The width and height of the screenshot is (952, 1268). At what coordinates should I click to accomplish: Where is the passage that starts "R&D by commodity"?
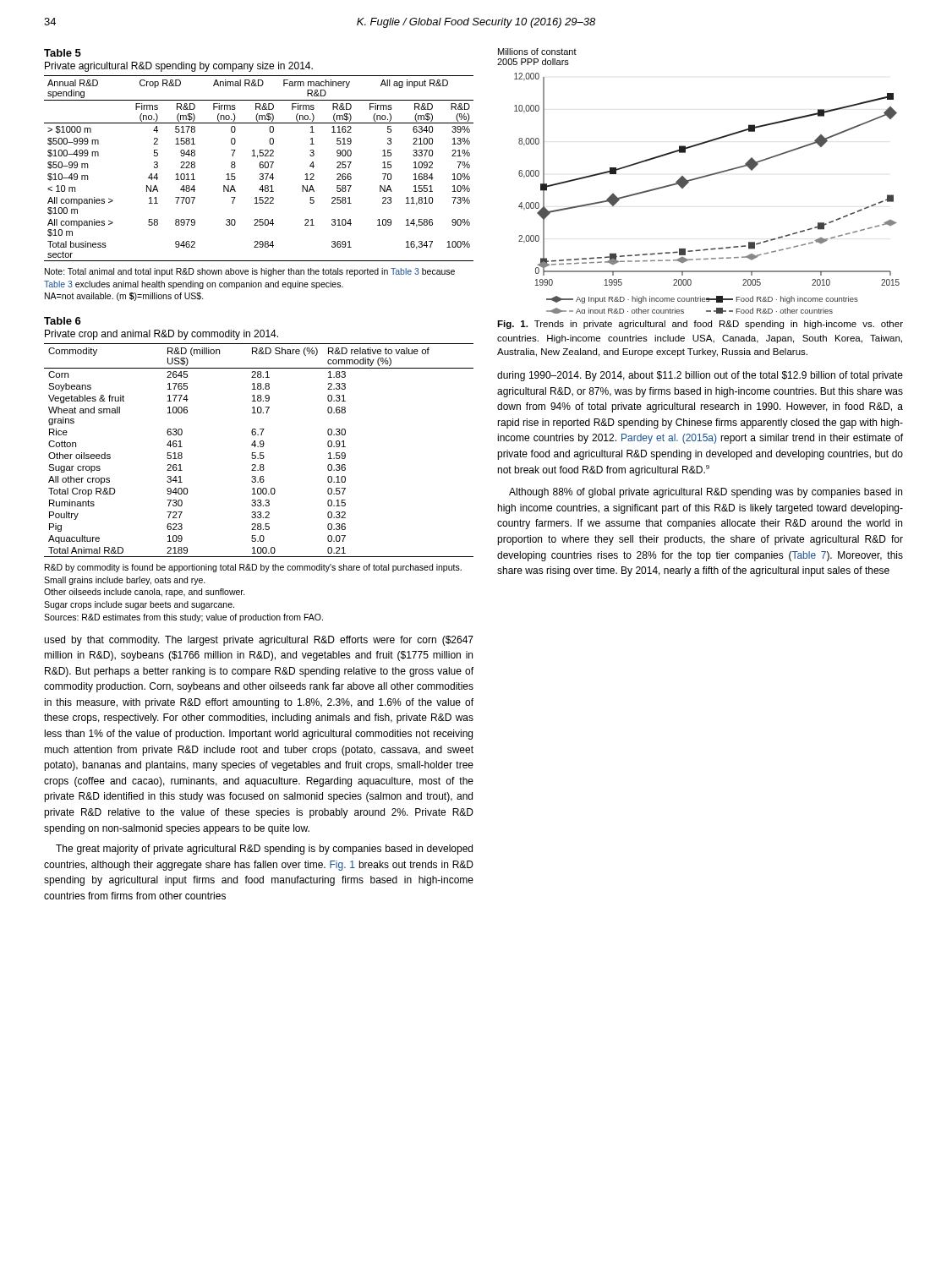(x=253, y=592)
